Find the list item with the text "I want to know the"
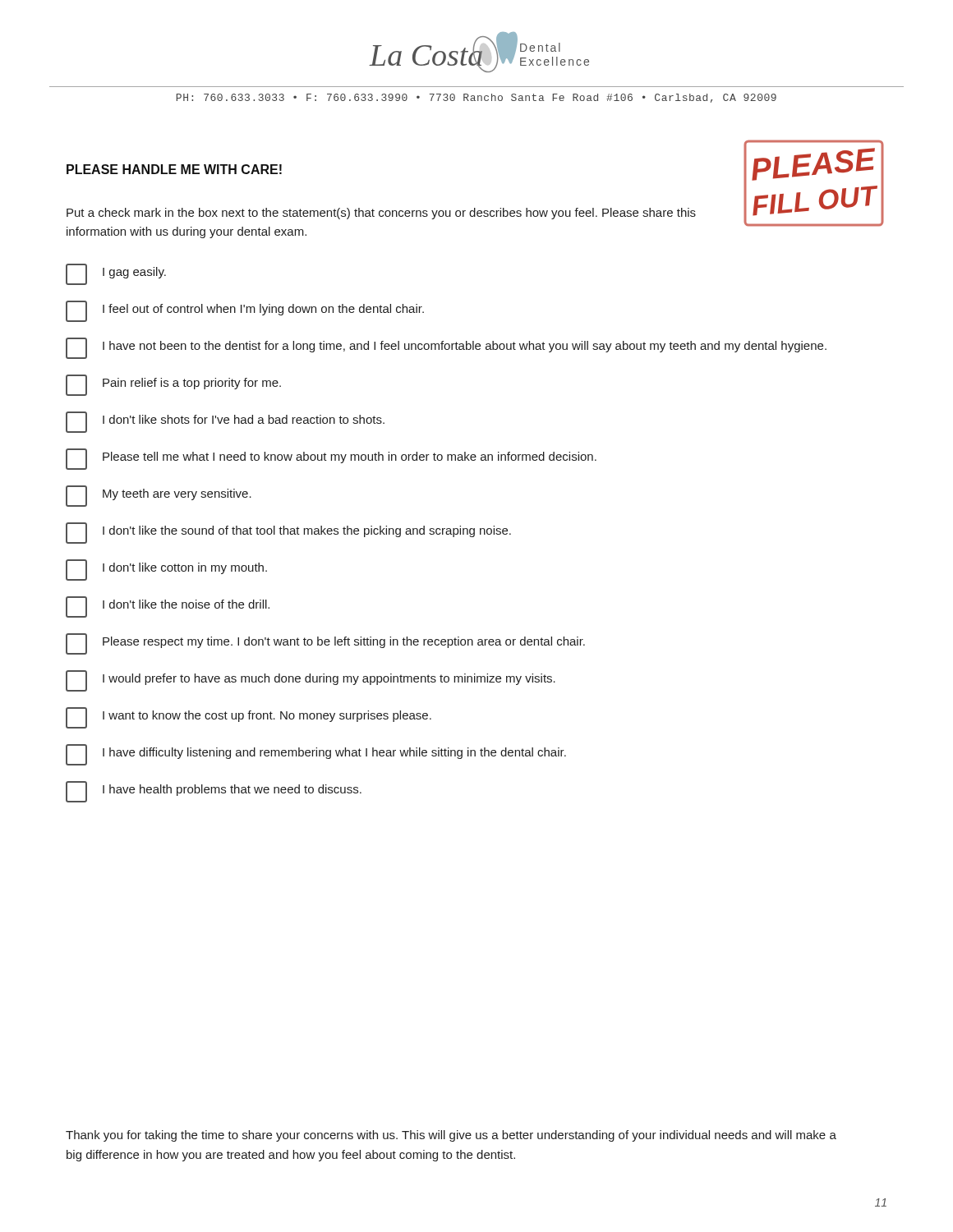 coord(249,718)
